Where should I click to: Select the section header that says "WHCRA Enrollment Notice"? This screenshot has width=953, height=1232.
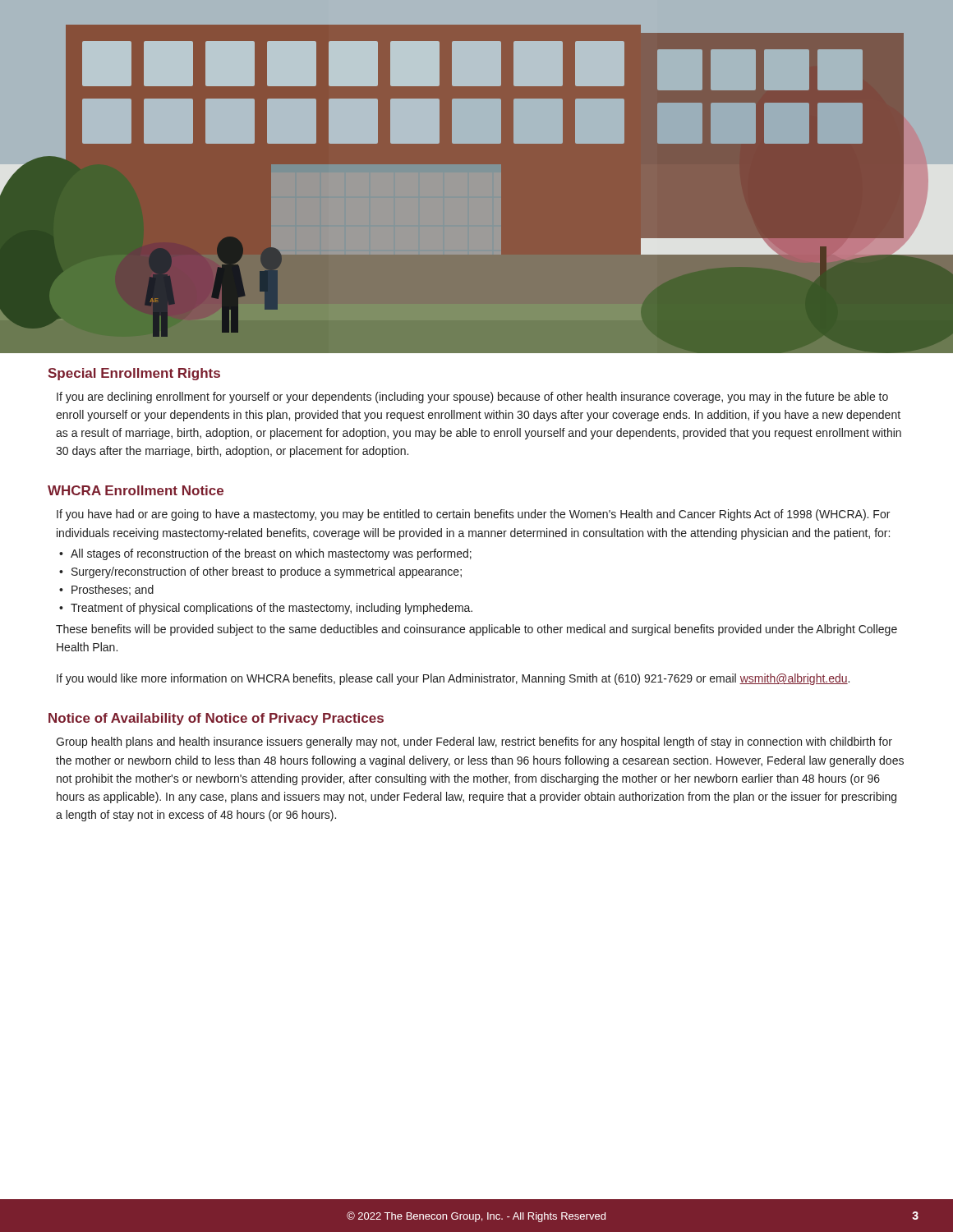[x=136, y=491]
